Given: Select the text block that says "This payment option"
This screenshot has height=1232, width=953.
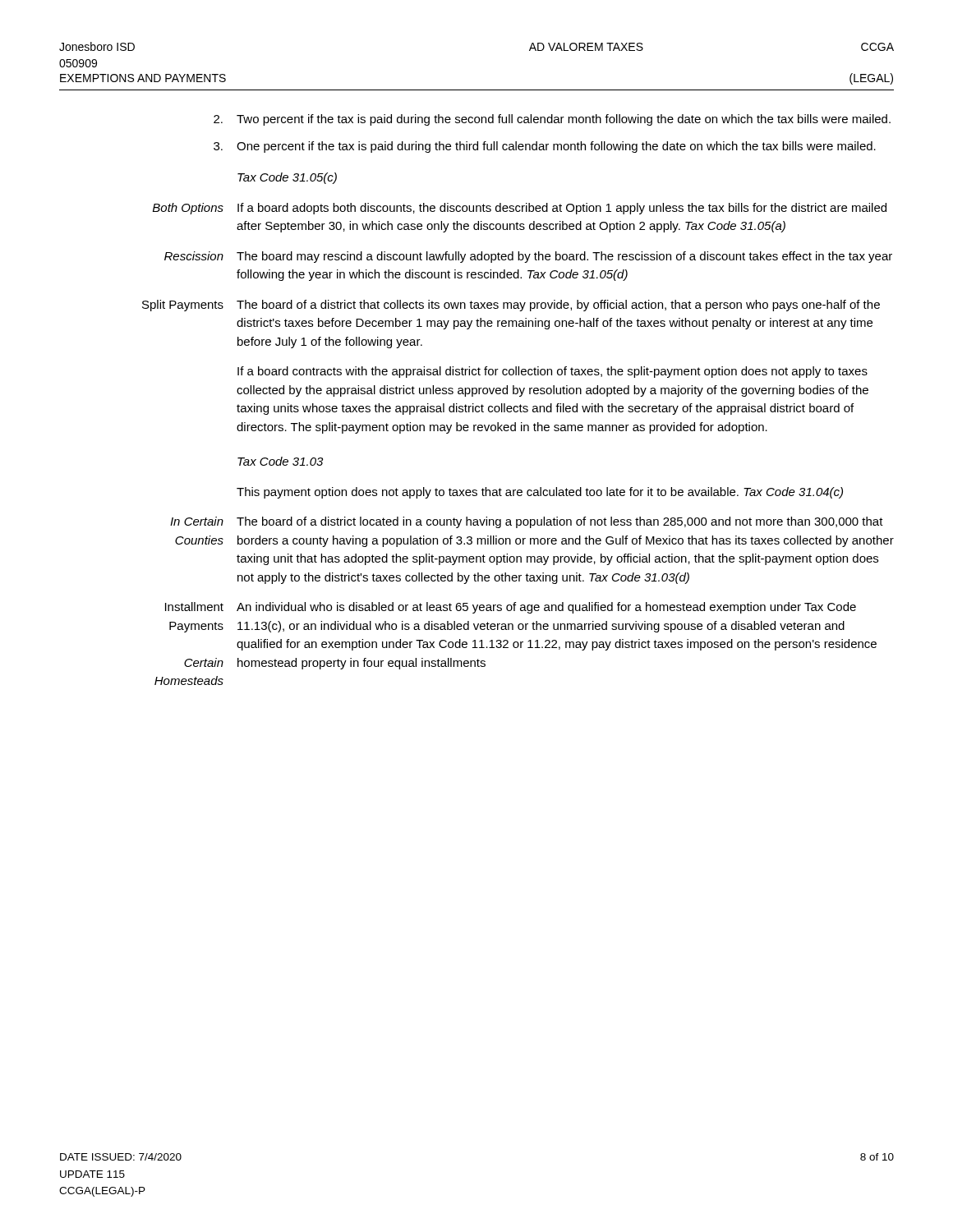Looking at the screenshot, I should [x=540, y=491].
